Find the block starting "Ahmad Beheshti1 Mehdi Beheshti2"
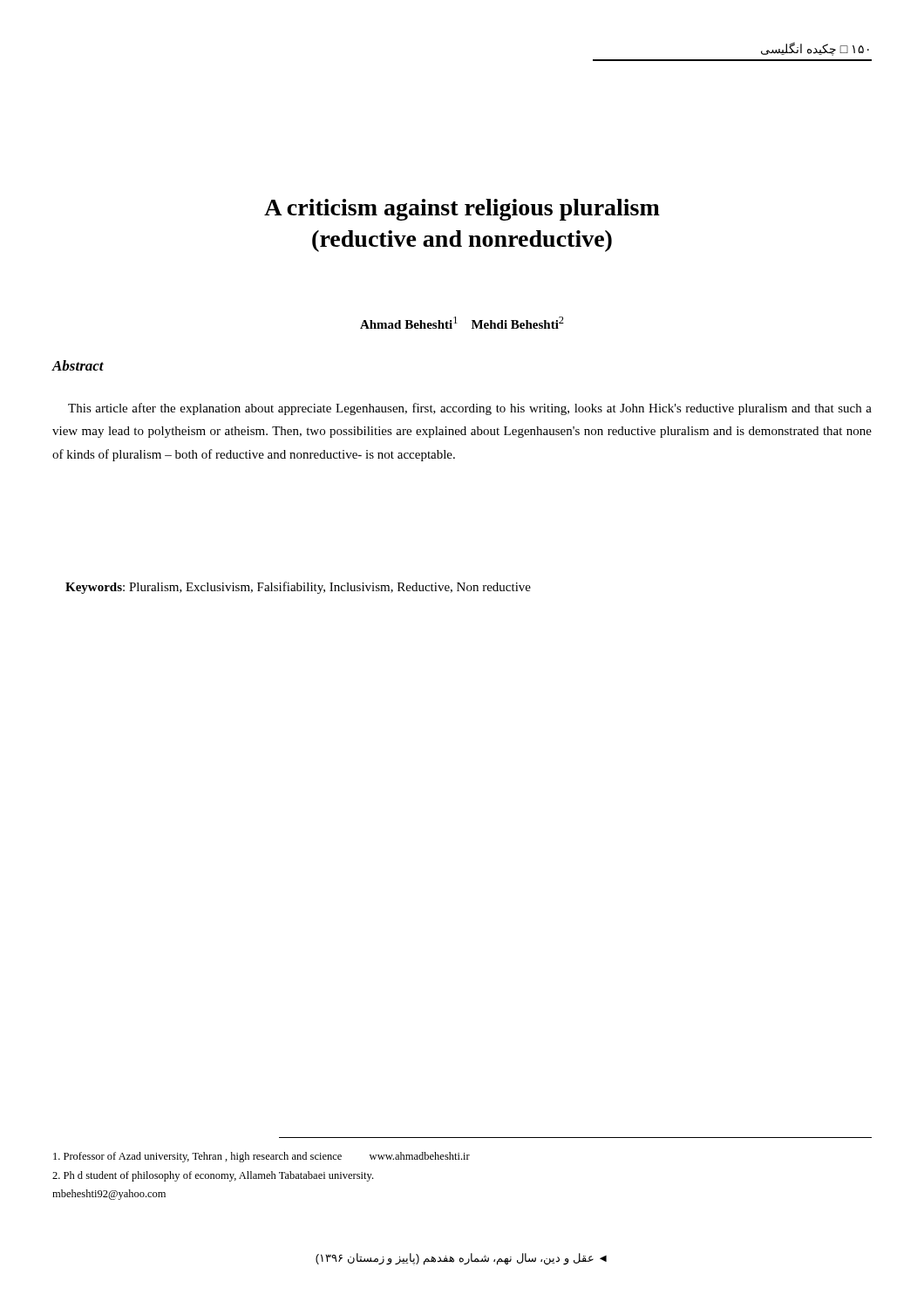 (462, 323)
